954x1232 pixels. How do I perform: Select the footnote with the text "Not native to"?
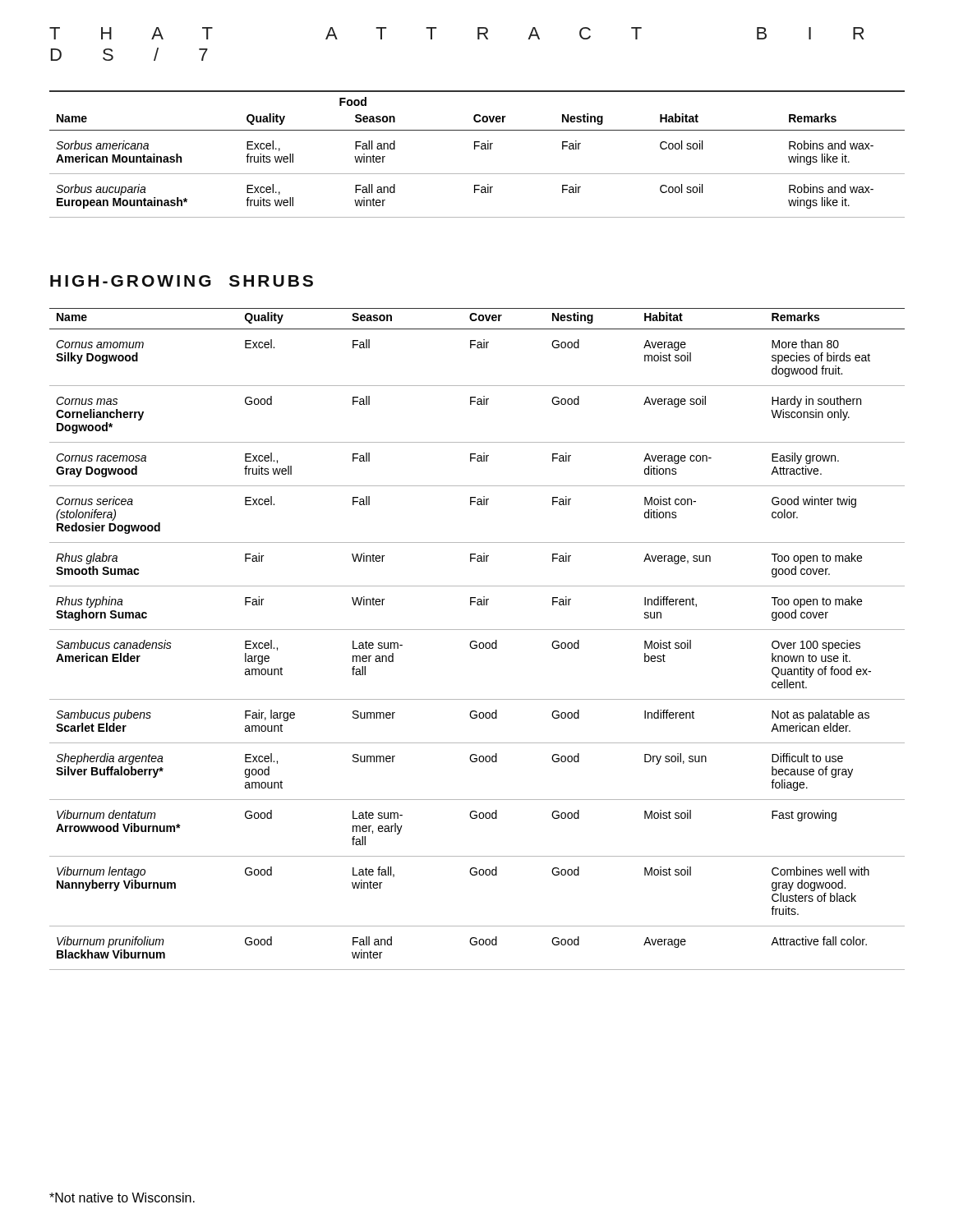(x=122, y=1198)
